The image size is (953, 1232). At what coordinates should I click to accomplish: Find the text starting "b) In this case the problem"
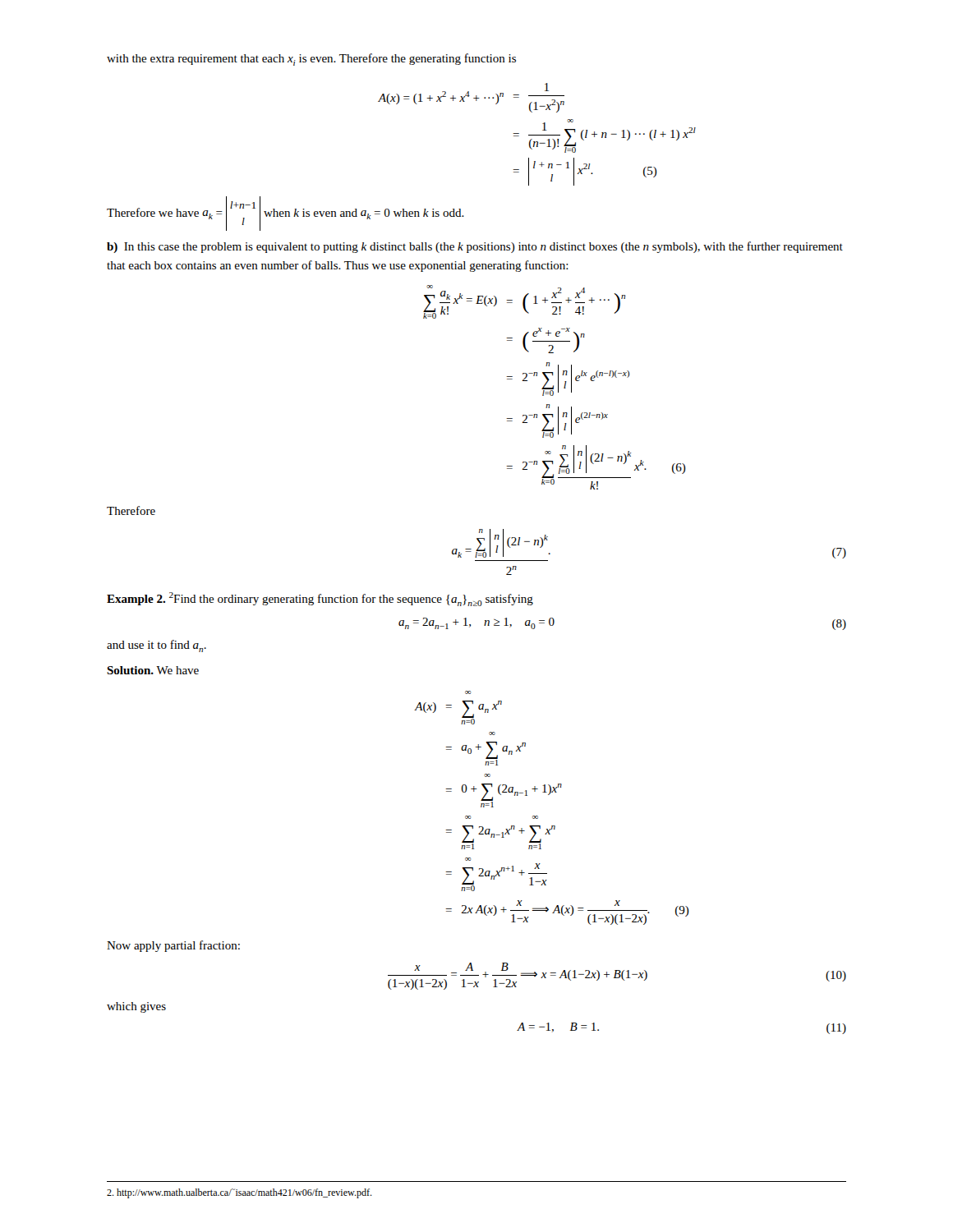click(x=475, y=256)
